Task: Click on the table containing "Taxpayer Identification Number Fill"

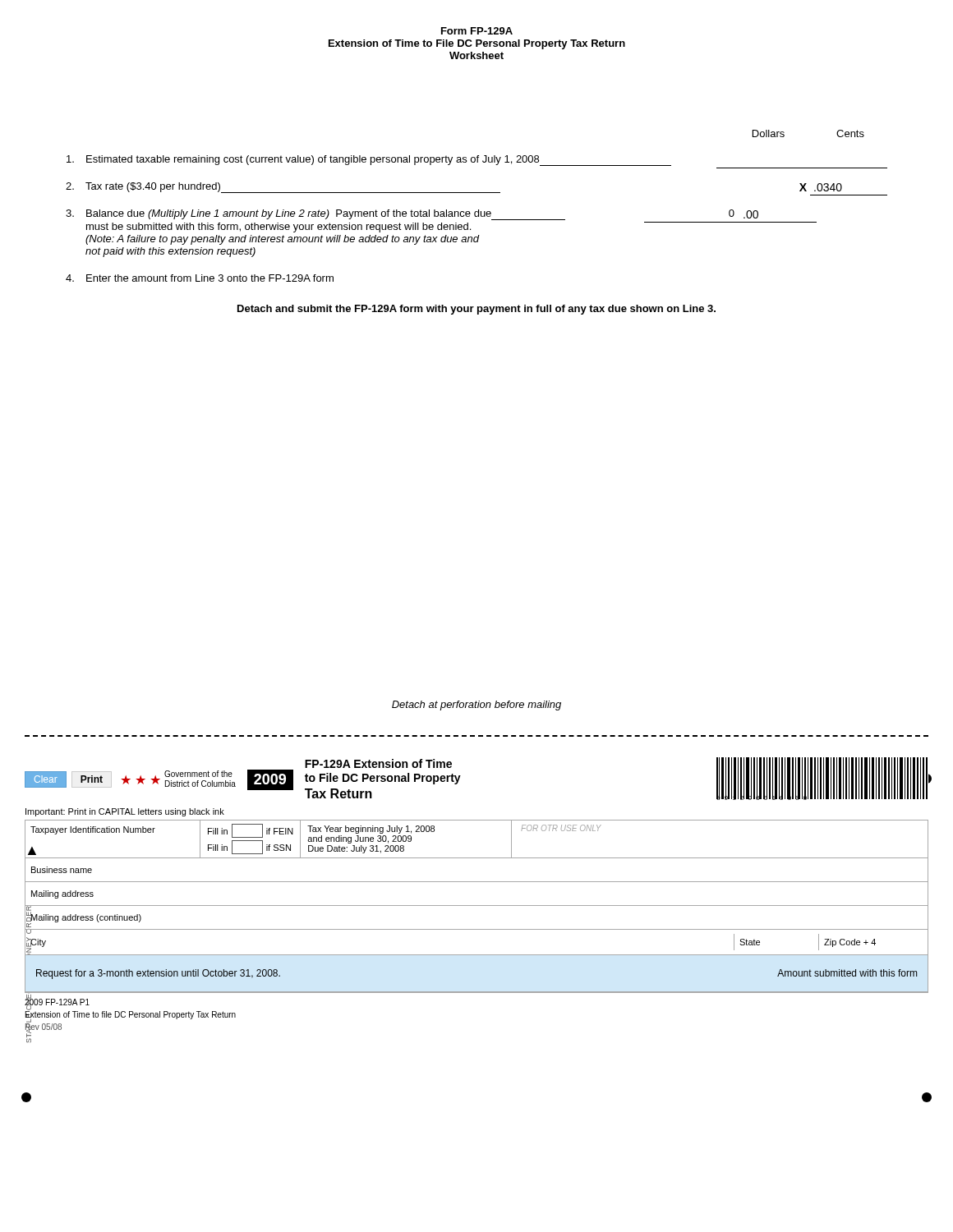Action: (476, 906)
